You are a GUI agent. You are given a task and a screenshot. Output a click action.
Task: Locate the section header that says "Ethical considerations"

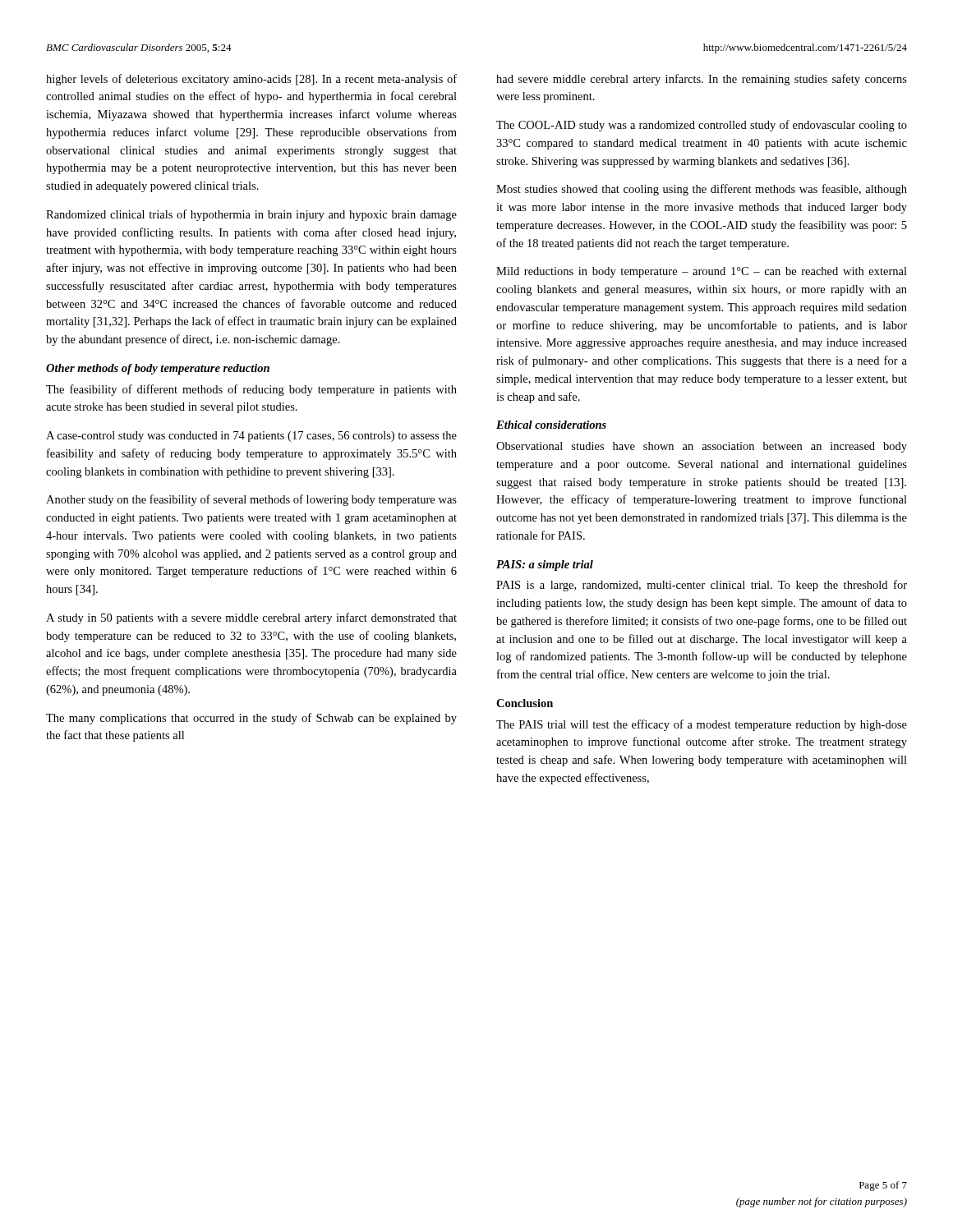tap(551, 425)
